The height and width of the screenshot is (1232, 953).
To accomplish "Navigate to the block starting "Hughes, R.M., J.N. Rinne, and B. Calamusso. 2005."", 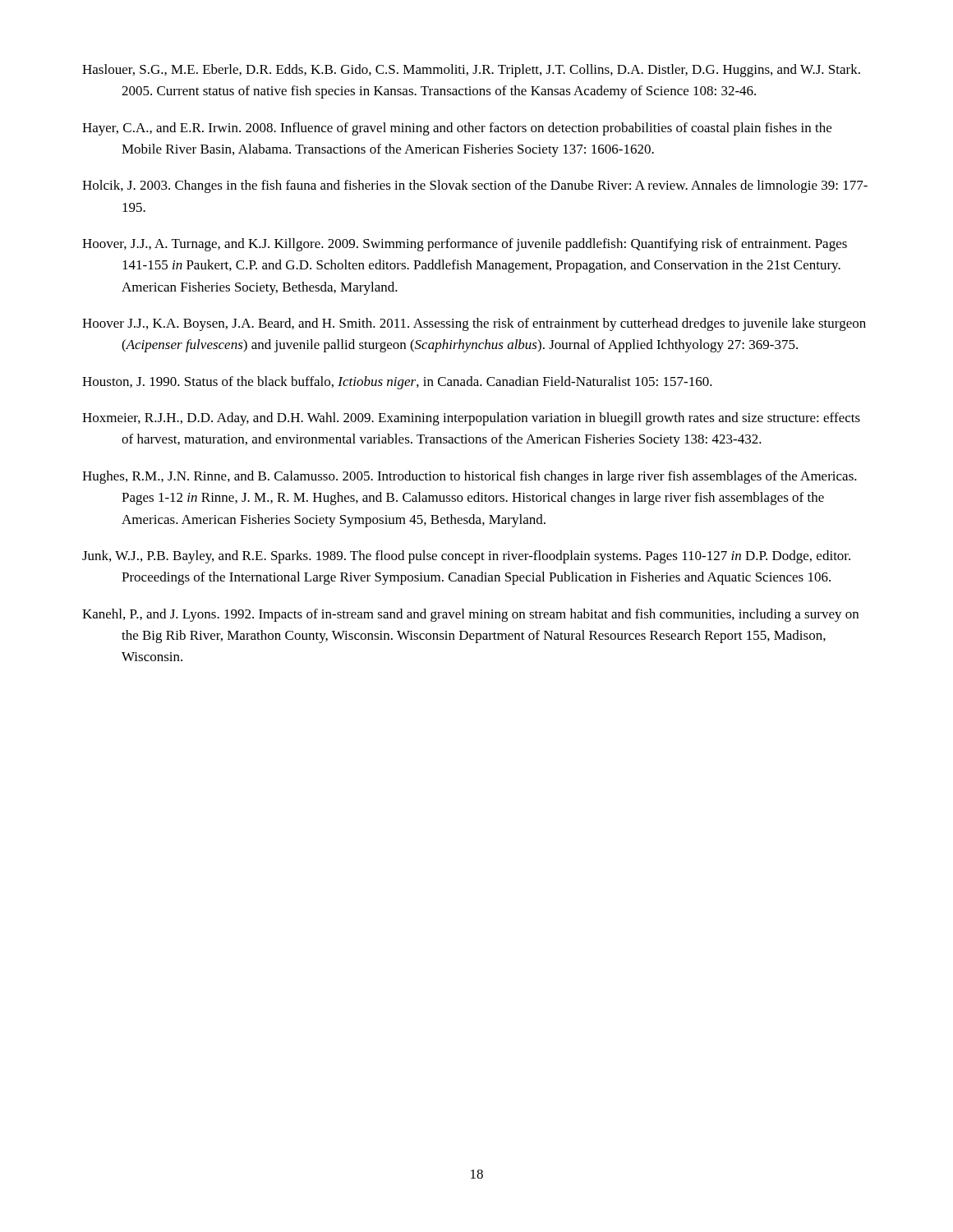I will point(470,497).
